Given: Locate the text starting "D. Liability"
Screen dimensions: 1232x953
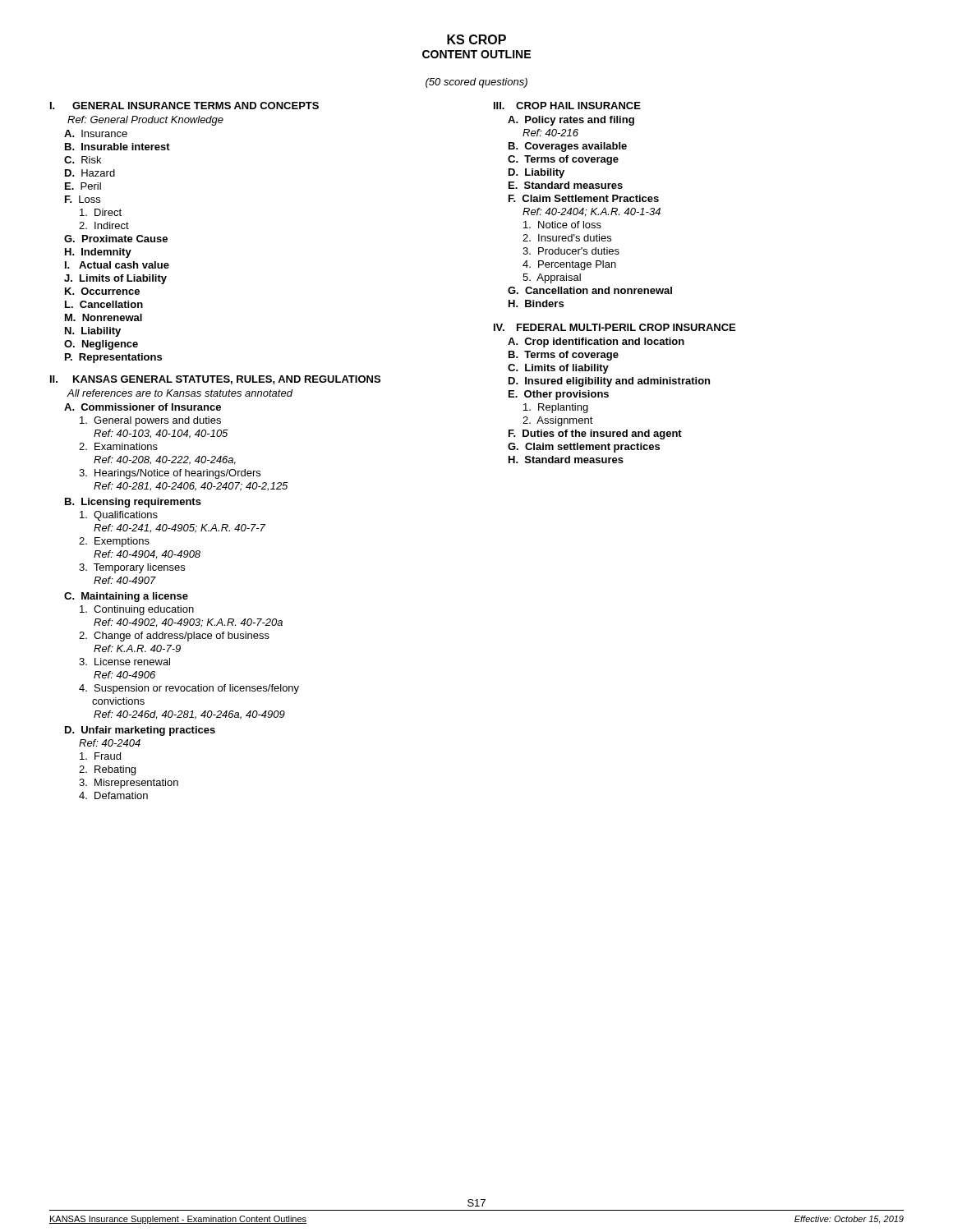Looking at the screenshot, I should (x=536, y=172).
